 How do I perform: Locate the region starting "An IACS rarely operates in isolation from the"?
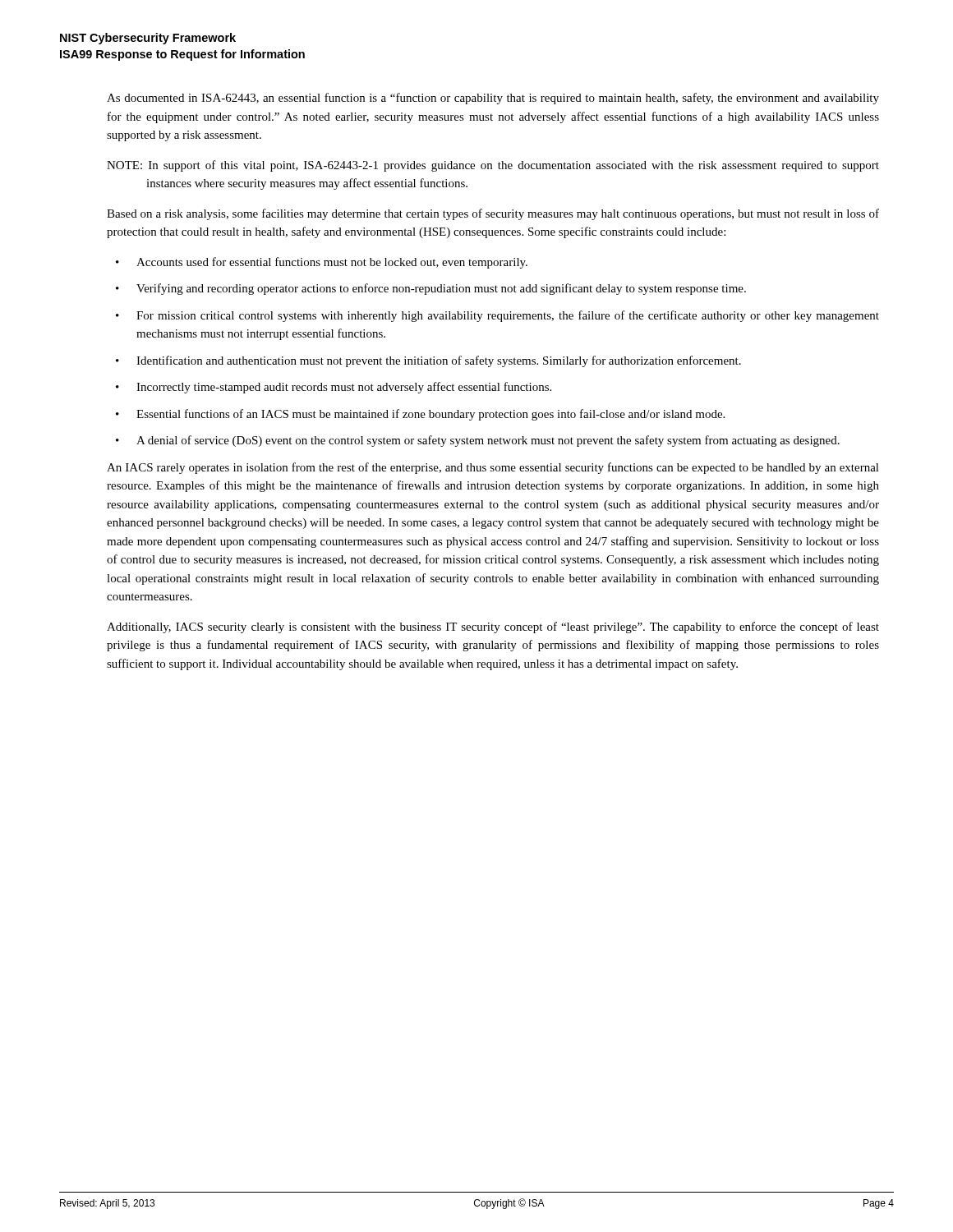(x=493, y=532)
